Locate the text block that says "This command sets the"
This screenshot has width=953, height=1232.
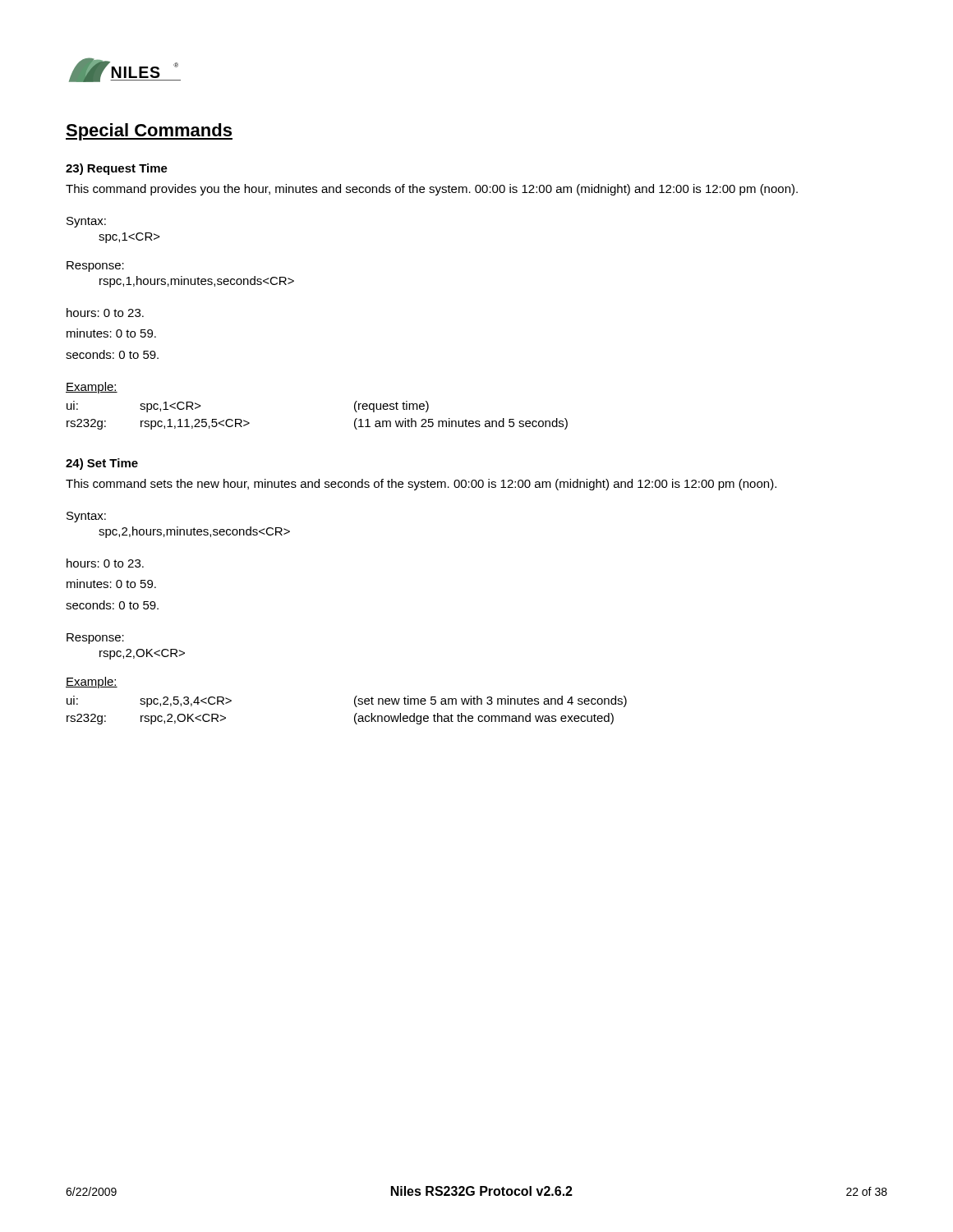tap(422, 483)
